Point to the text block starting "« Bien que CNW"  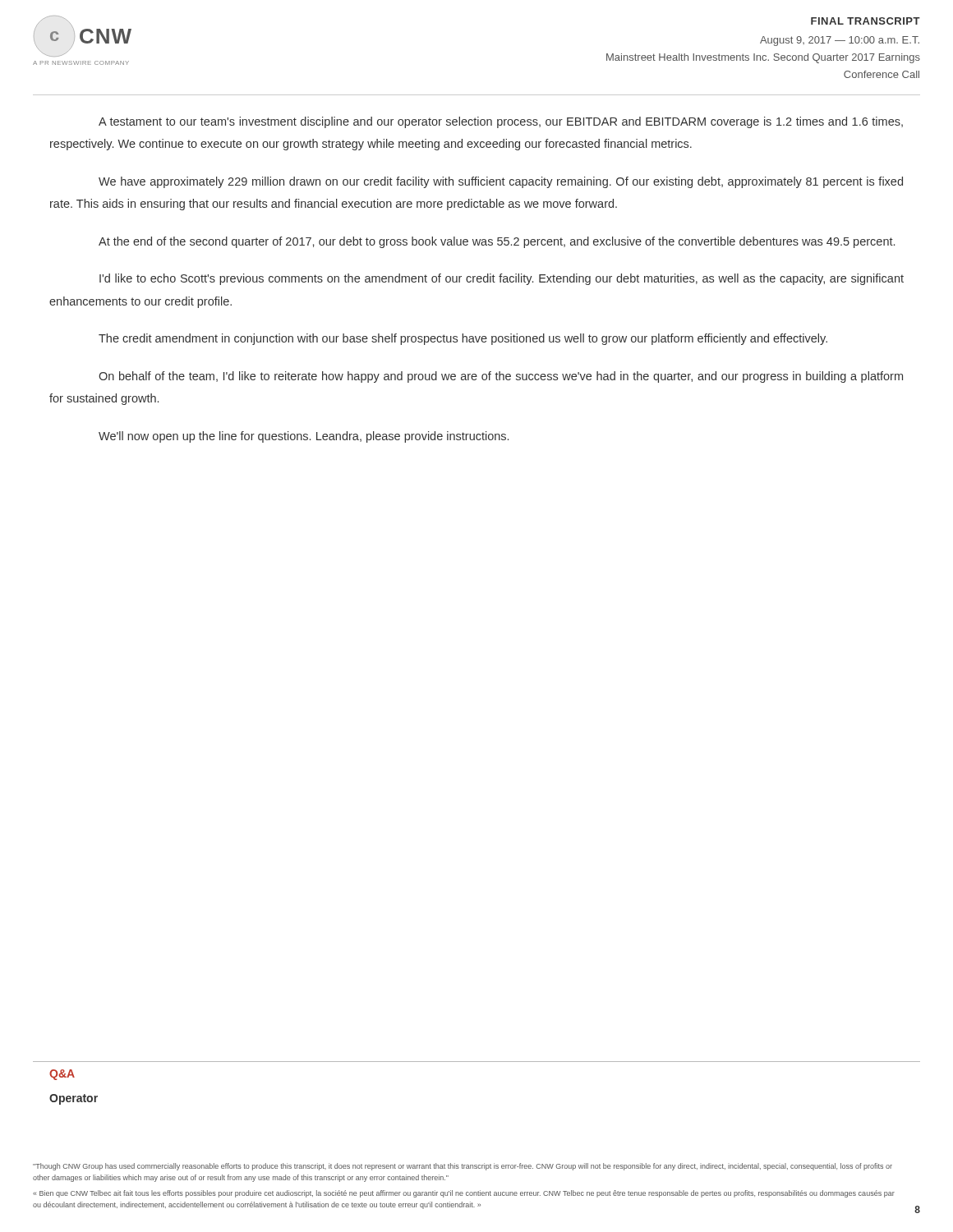(464, 1199)
